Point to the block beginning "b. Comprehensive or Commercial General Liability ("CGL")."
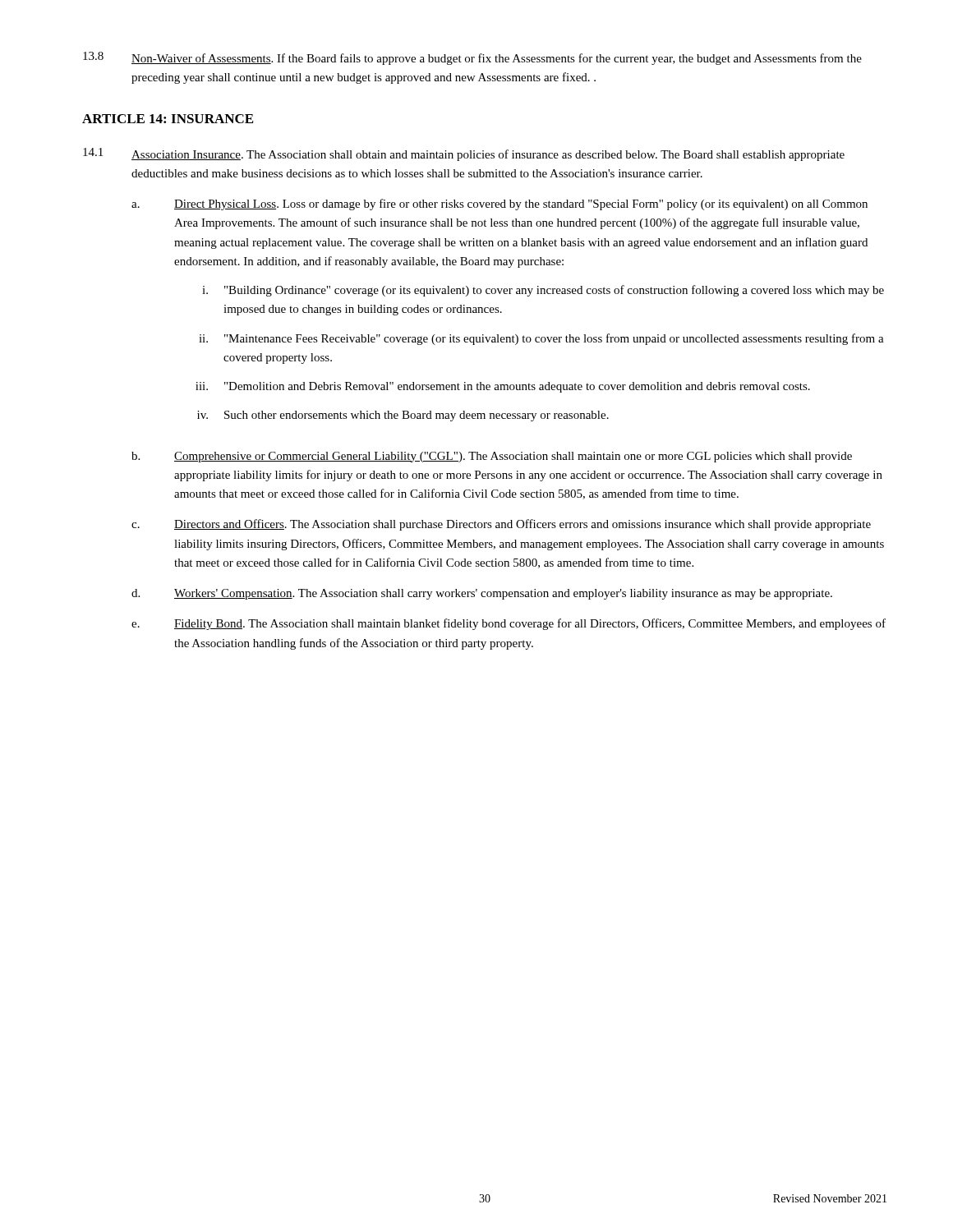Image resolution: width=953 pixels, height=1232 pixels. 509,475
